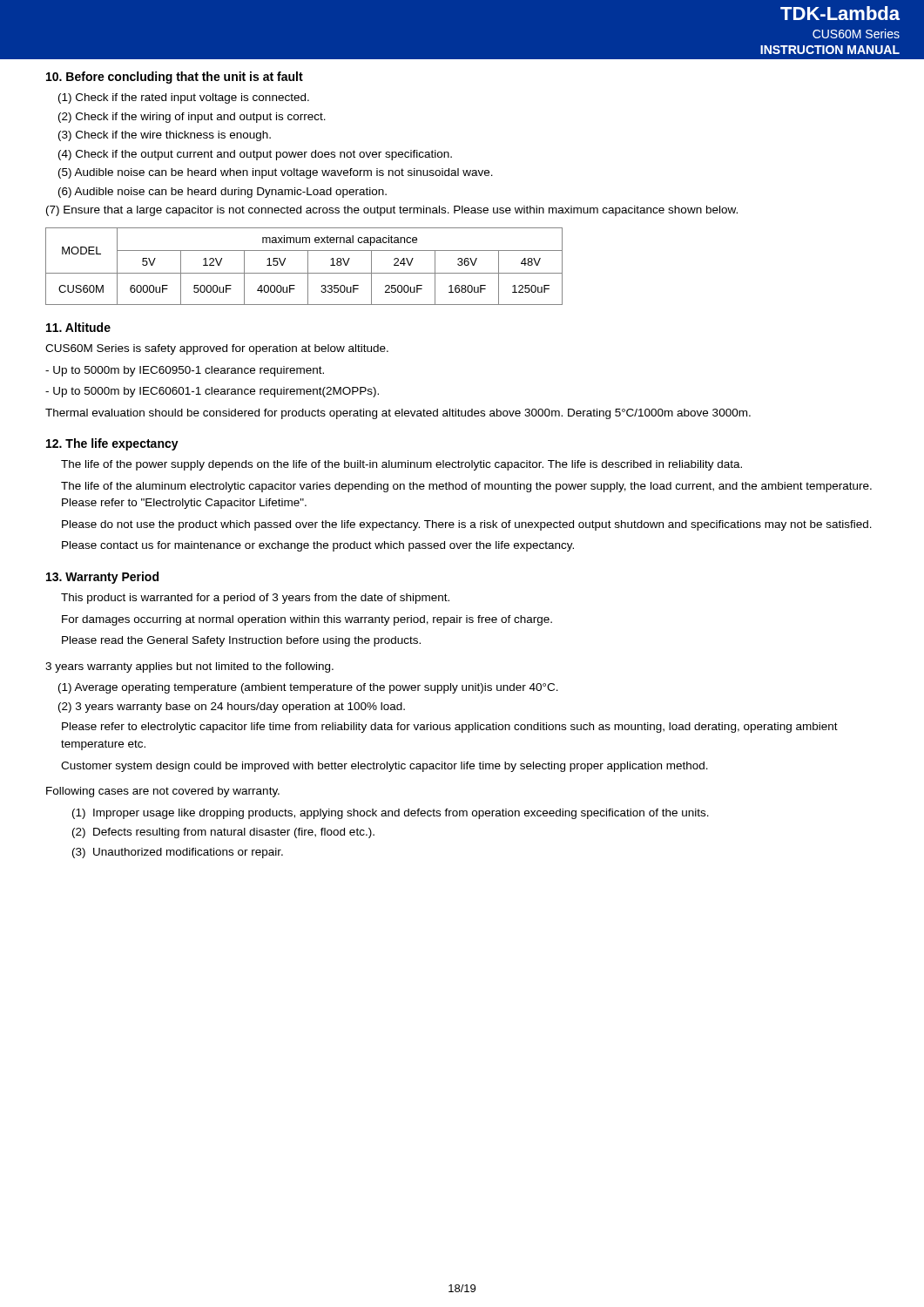
Task: Point to the block beginning "CUS60M Series is"
Action: pos(217,348)
